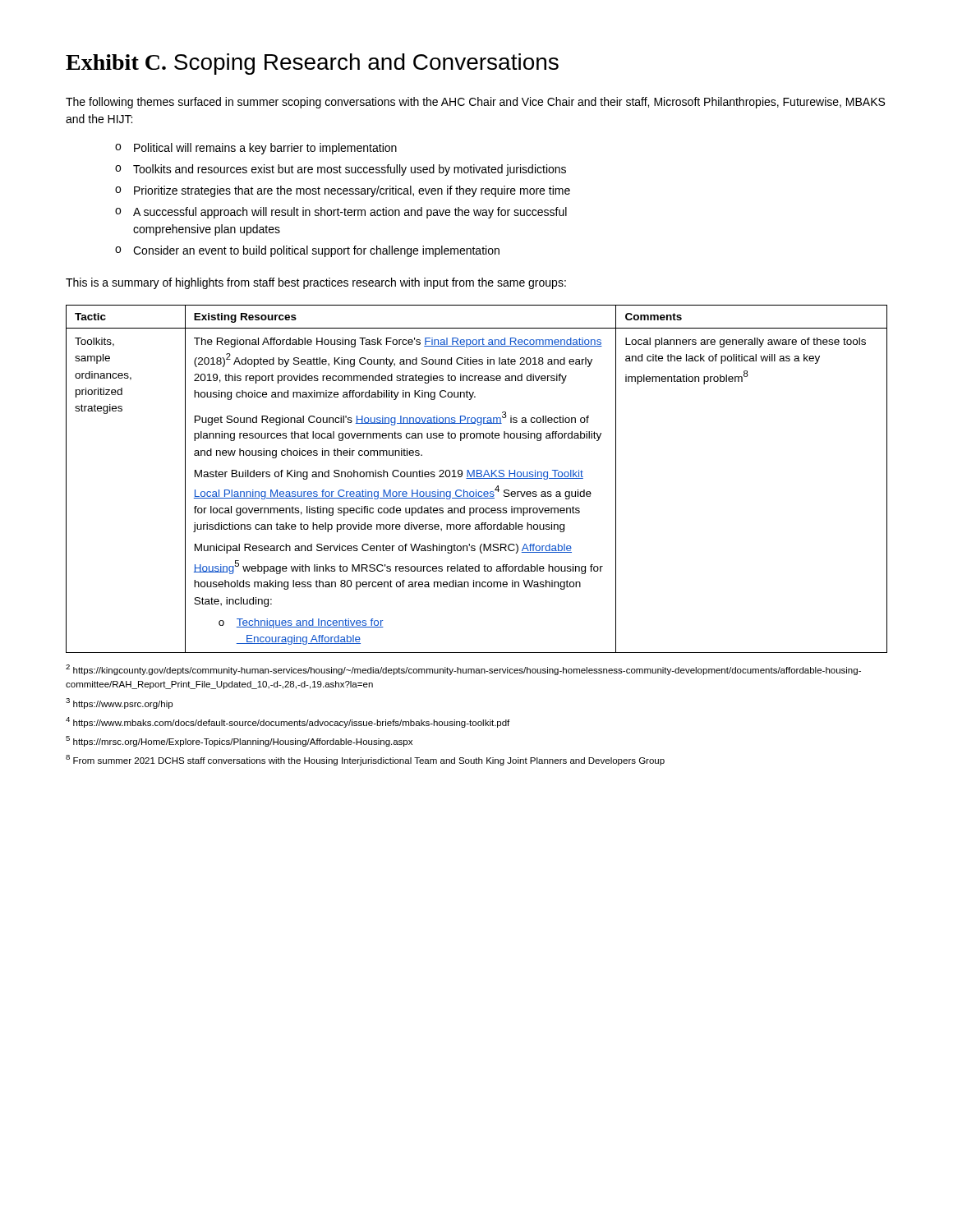This screenshot has height=1232, width=953.
Task: Click on the text block starting "o A successful approach will result in"
Action: pos(341,221)
